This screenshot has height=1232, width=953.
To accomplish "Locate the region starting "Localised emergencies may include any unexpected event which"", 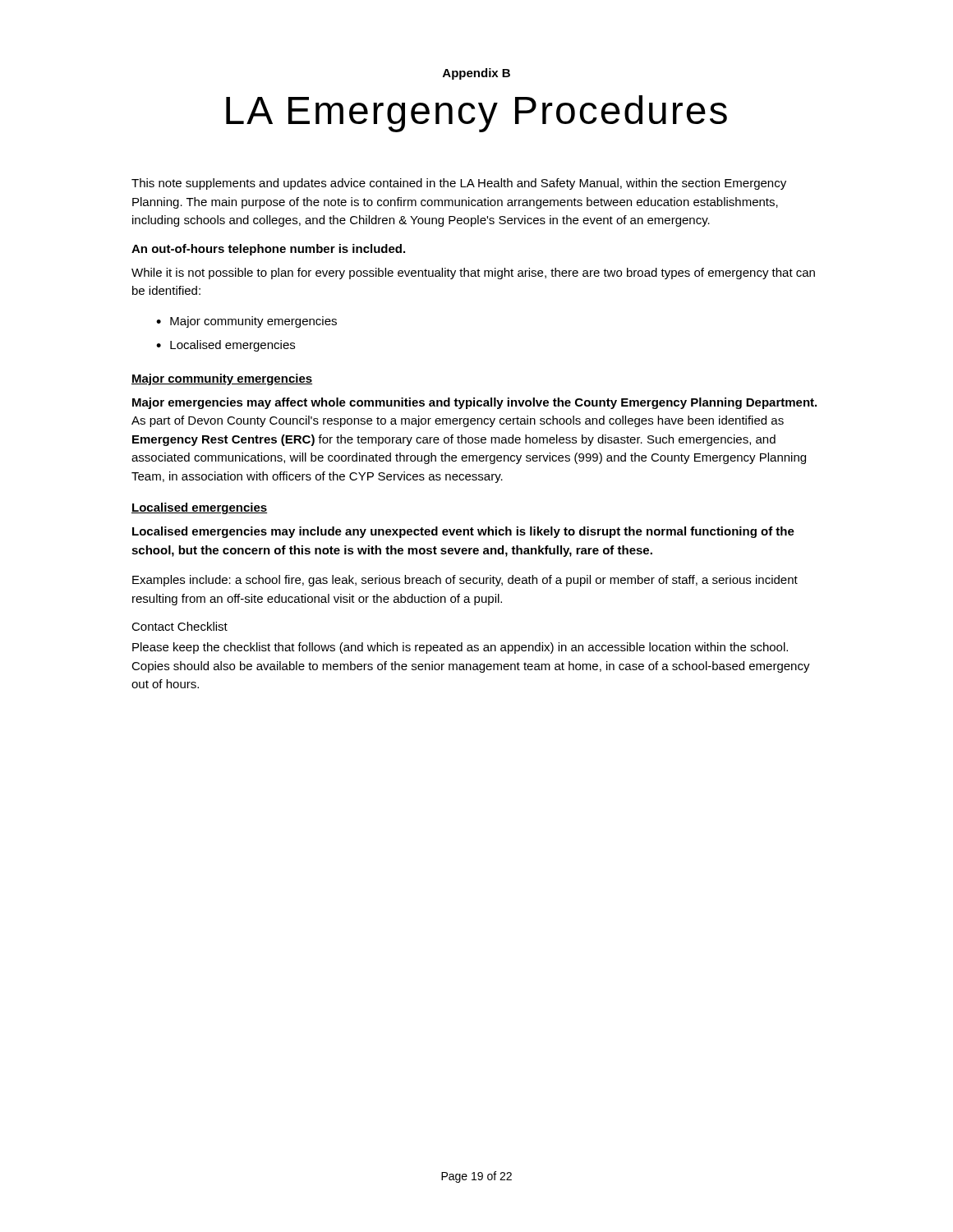I will pyautogui.click(x=463, y=541).
